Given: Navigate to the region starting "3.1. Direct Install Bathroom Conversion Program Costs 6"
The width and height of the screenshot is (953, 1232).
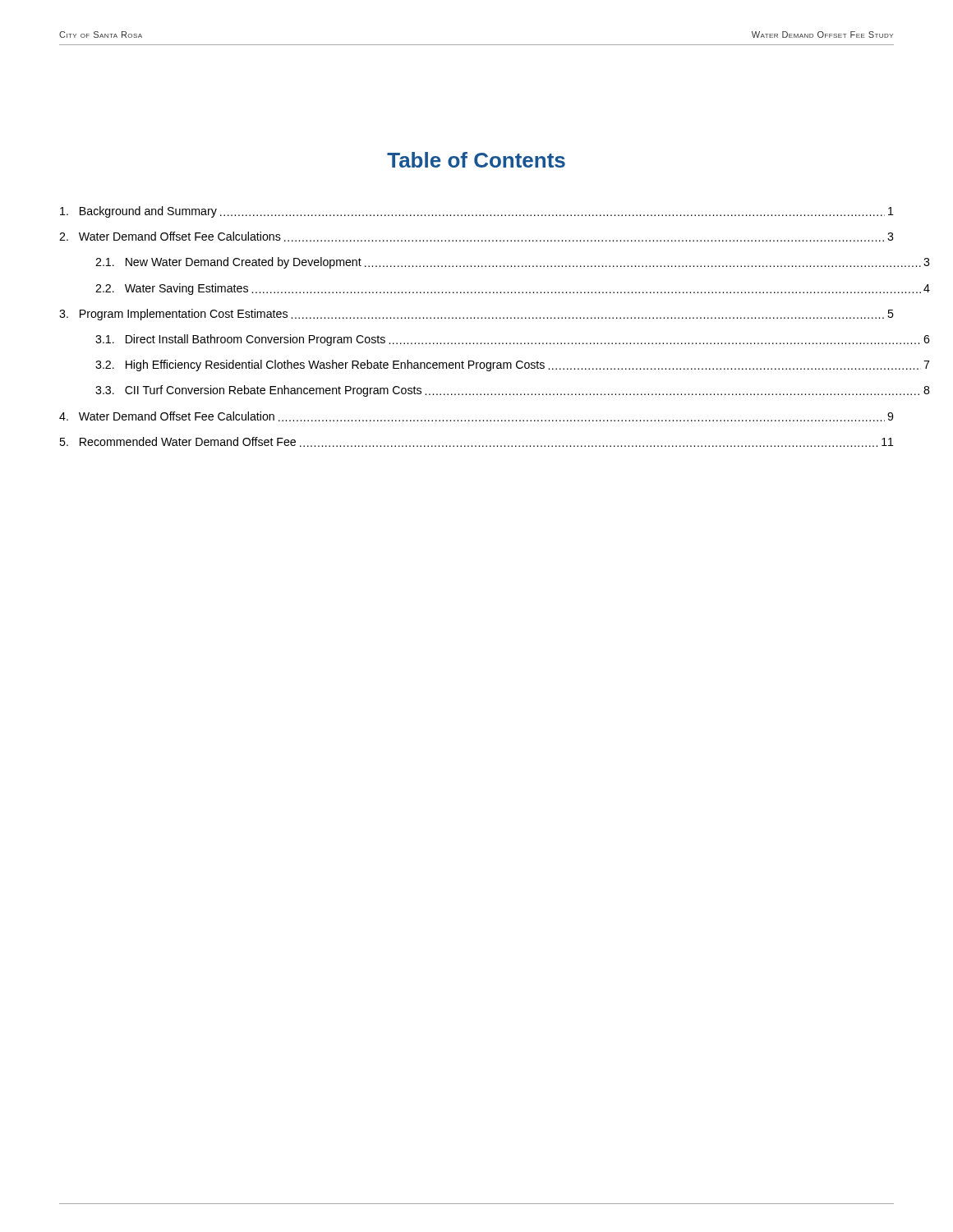Looking at the screenshot, I should pos(513,339).
